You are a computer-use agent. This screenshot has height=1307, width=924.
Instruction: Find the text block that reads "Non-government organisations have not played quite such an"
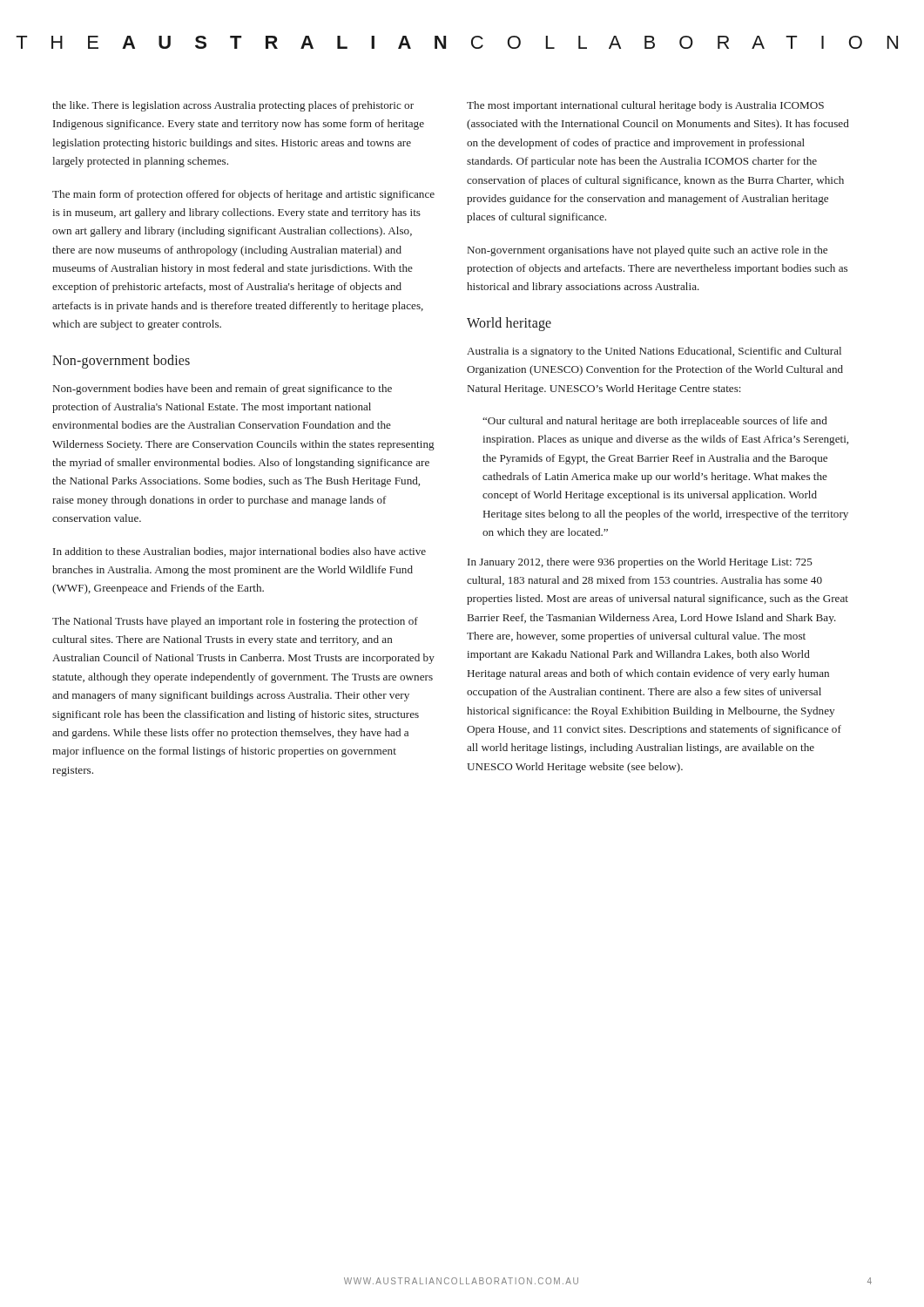tap(658, 268)
